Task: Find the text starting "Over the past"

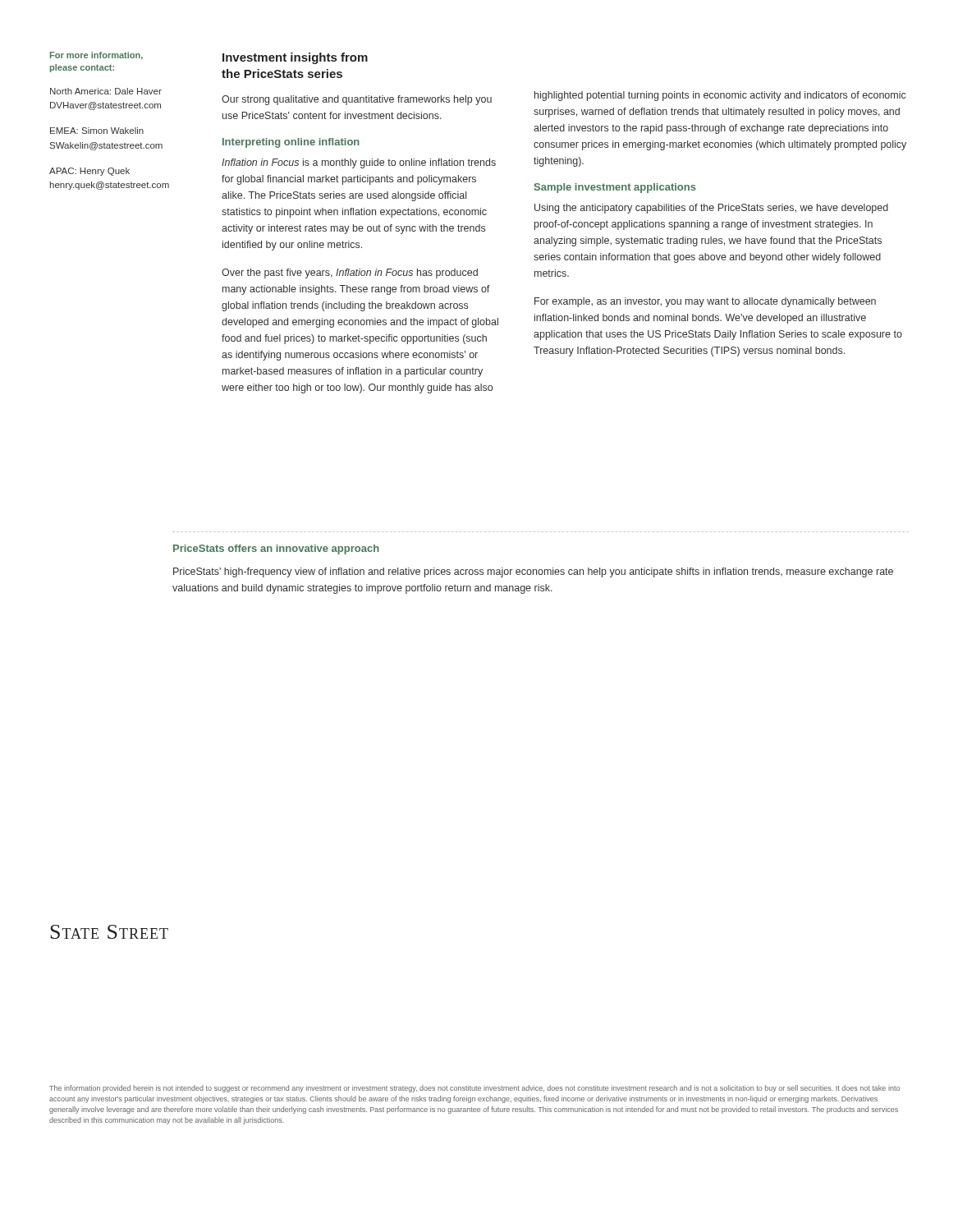Action: pyautogui.click(x=360, y=330)
